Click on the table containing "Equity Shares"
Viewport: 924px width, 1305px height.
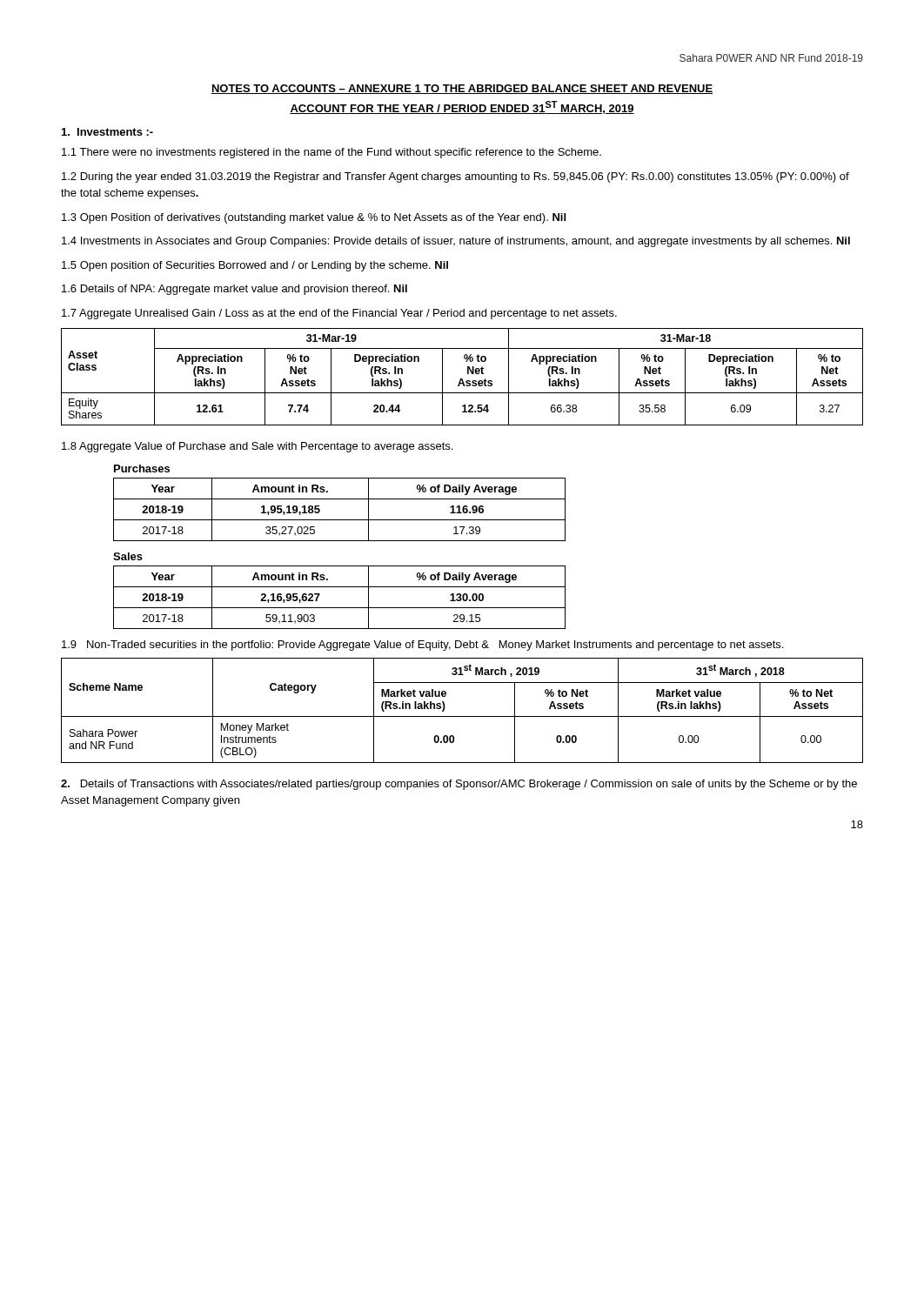pos(462,377)
